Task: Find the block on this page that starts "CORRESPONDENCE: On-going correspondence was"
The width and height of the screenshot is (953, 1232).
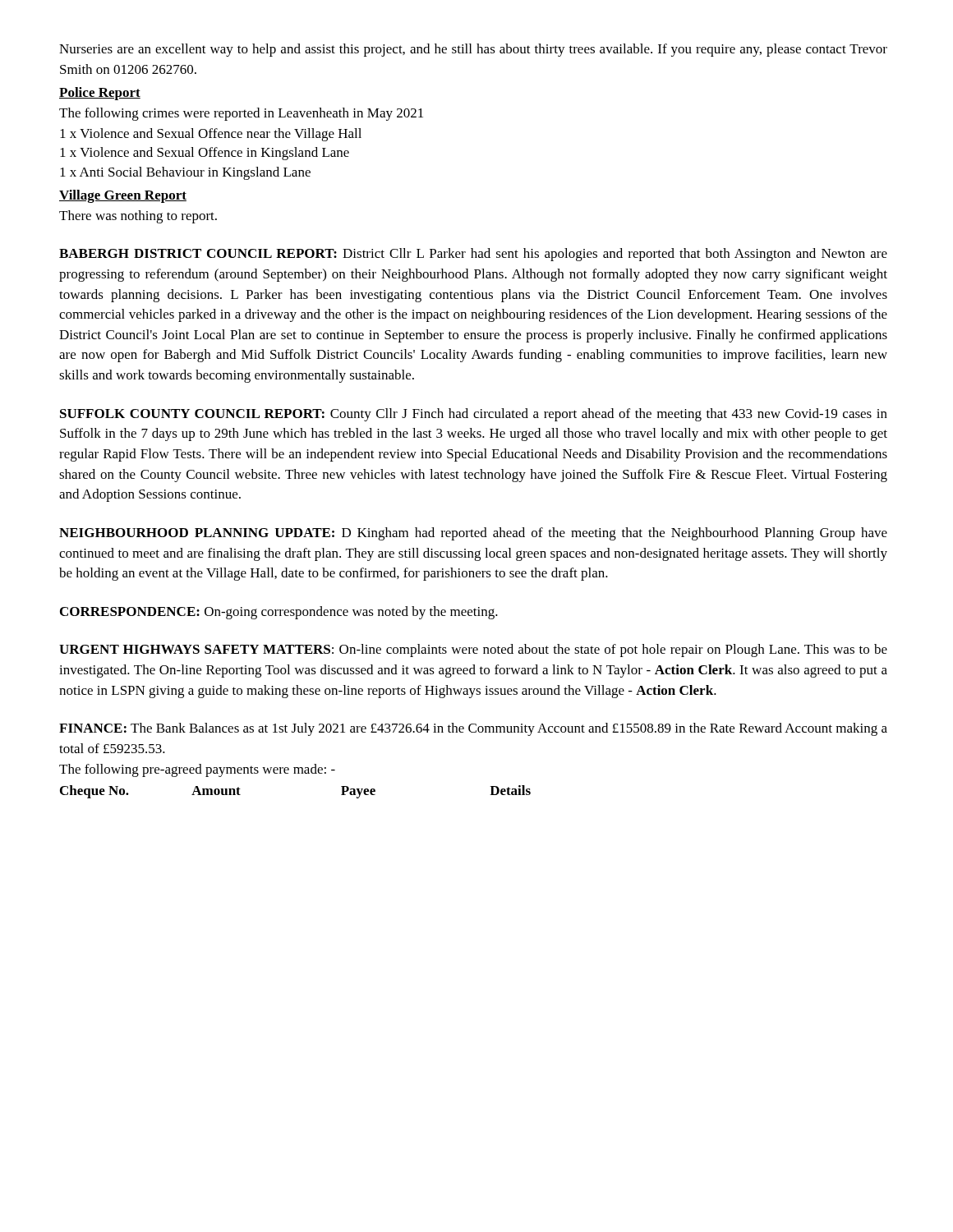Action: point(279,611)
